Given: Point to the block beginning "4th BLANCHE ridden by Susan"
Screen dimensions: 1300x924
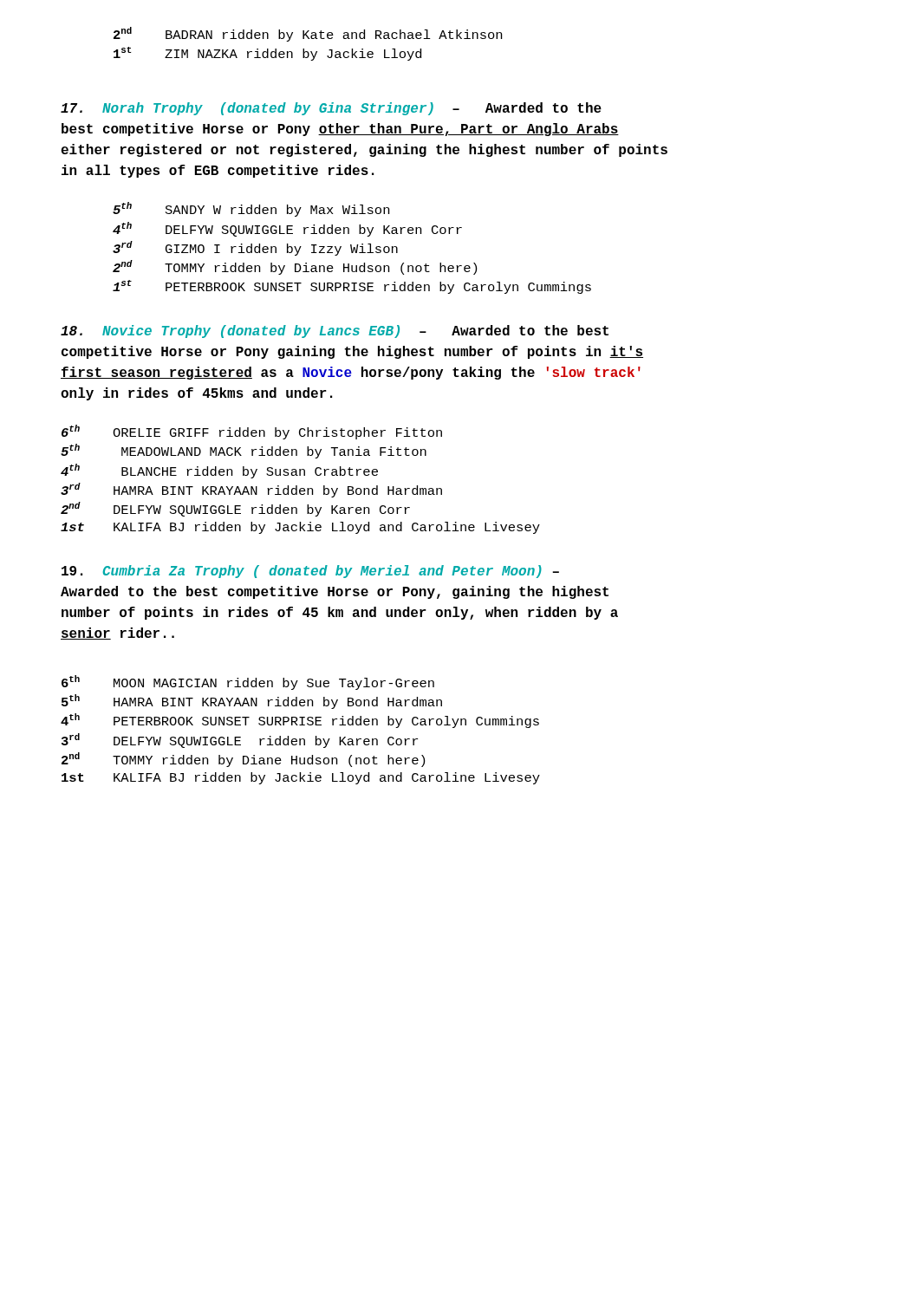Looking at the screenshot, I should [x=220, y=471].
